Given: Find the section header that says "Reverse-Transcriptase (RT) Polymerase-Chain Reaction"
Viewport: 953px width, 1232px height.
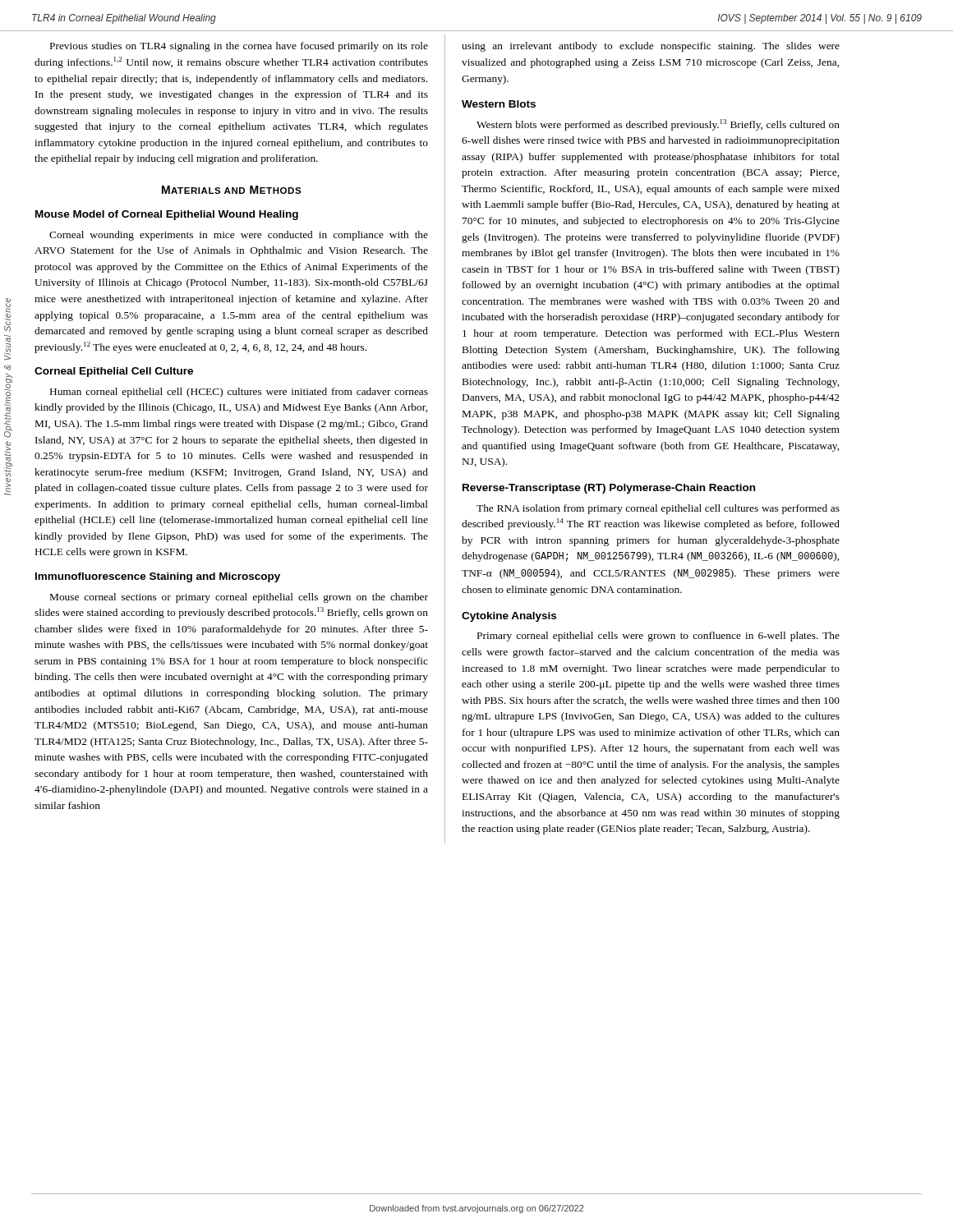Looking at the screenshot, I should [x=609, y=488].
